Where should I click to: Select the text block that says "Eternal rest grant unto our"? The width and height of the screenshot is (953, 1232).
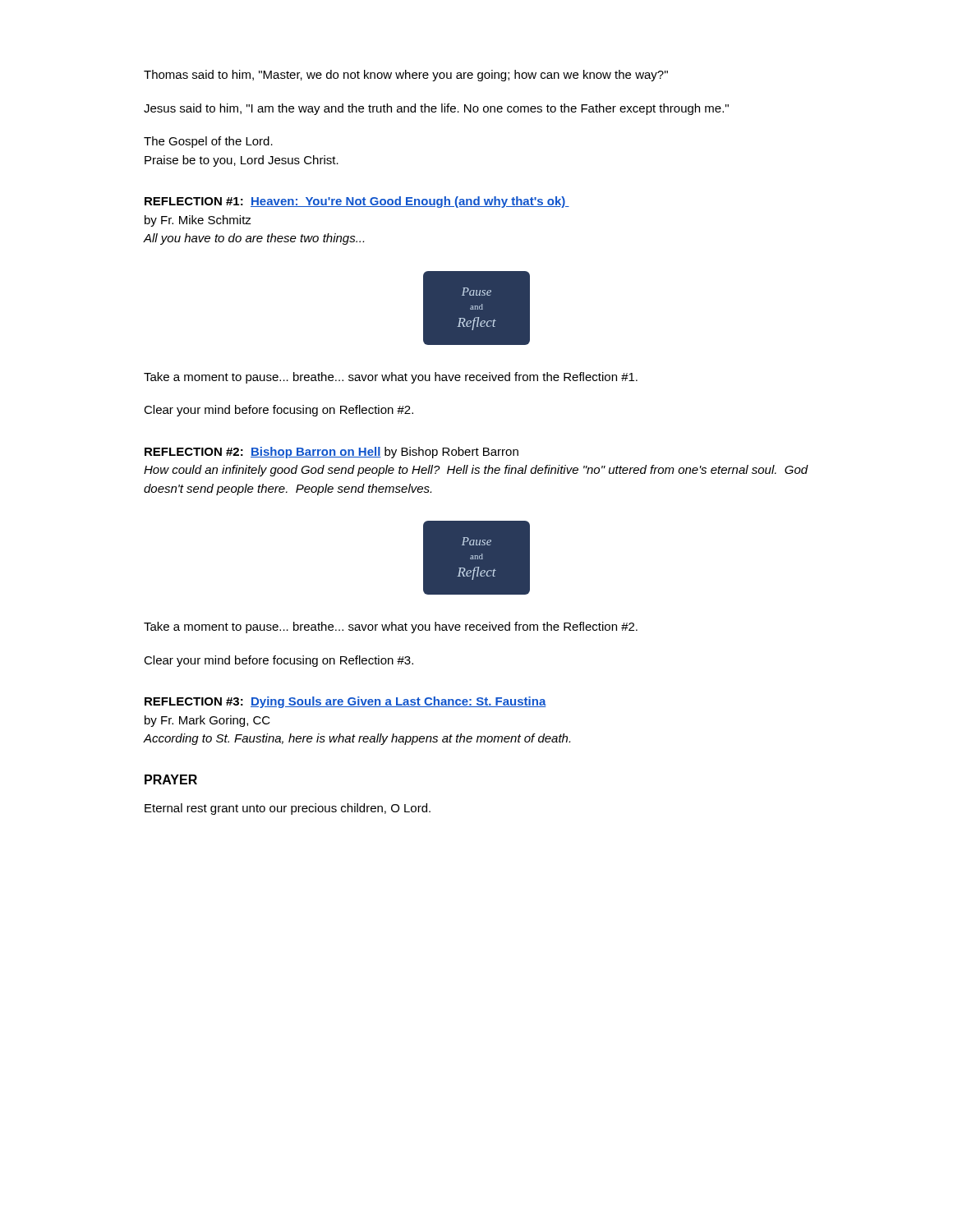coord(288,807)
